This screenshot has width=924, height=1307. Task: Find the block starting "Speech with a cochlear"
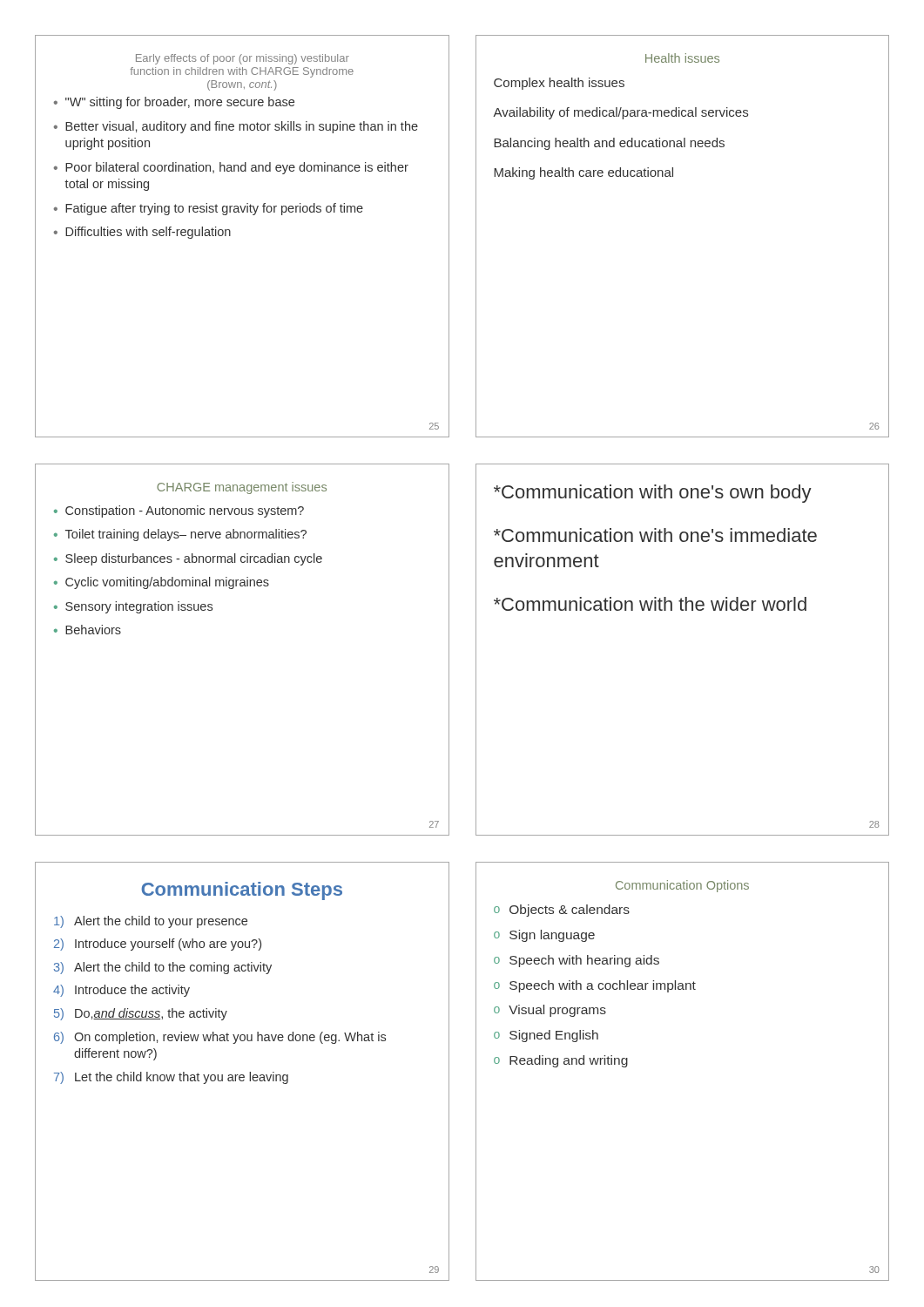(602, 985)
